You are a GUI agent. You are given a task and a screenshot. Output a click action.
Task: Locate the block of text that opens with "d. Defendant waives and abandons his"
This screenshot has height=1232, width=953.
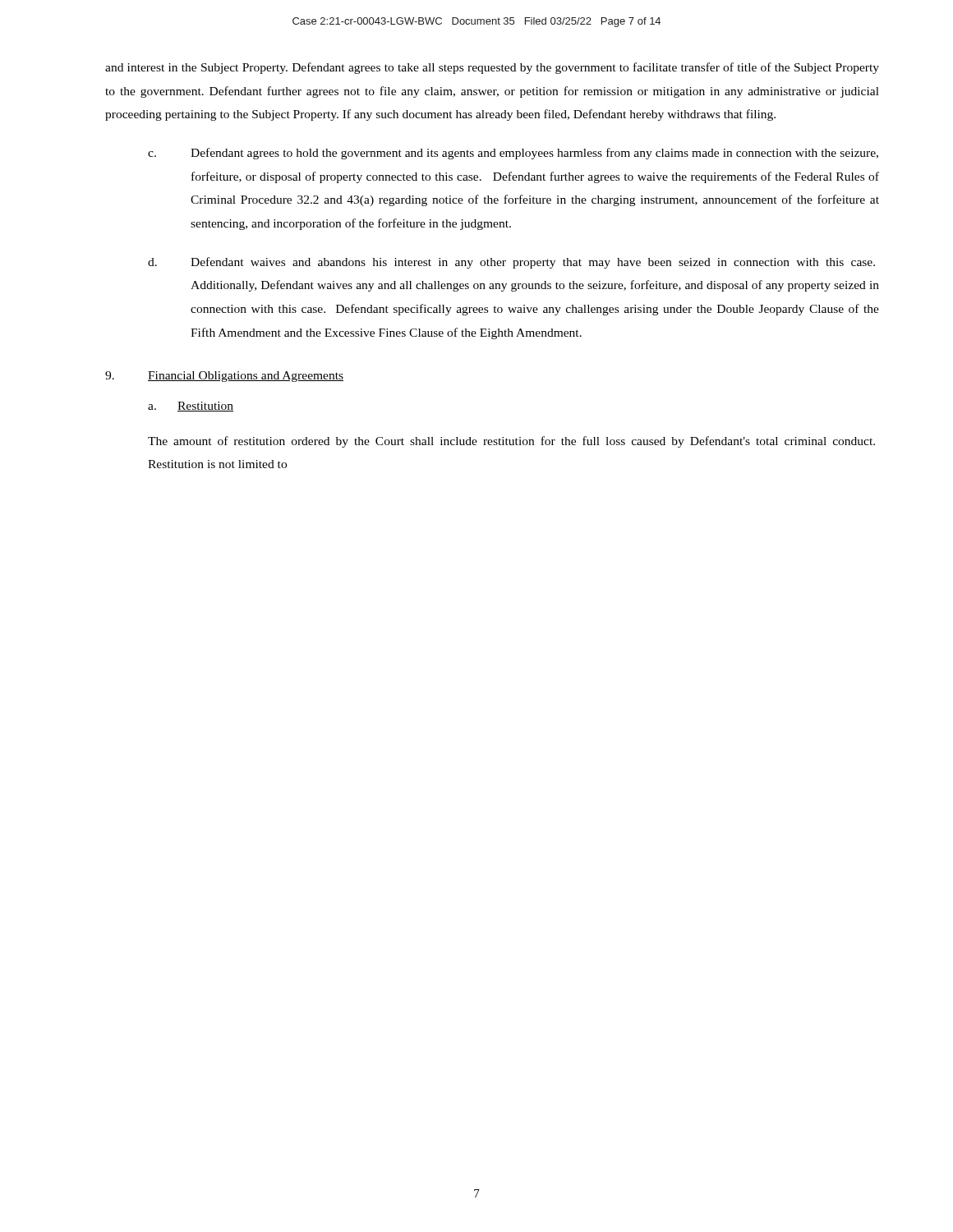pos(492,297)
